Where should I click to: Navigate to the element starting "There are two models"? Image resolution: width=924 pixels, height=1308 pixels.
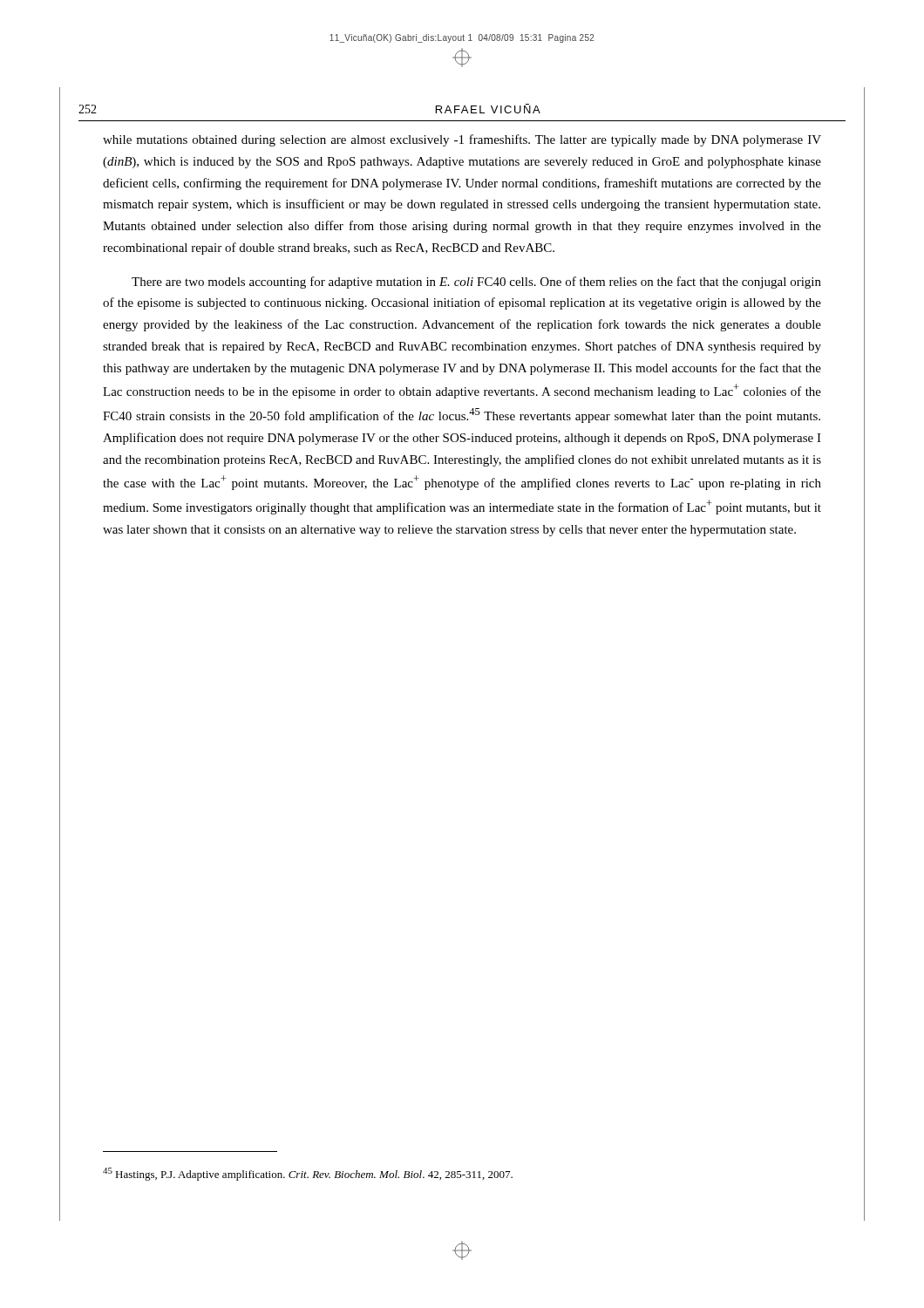462,405
